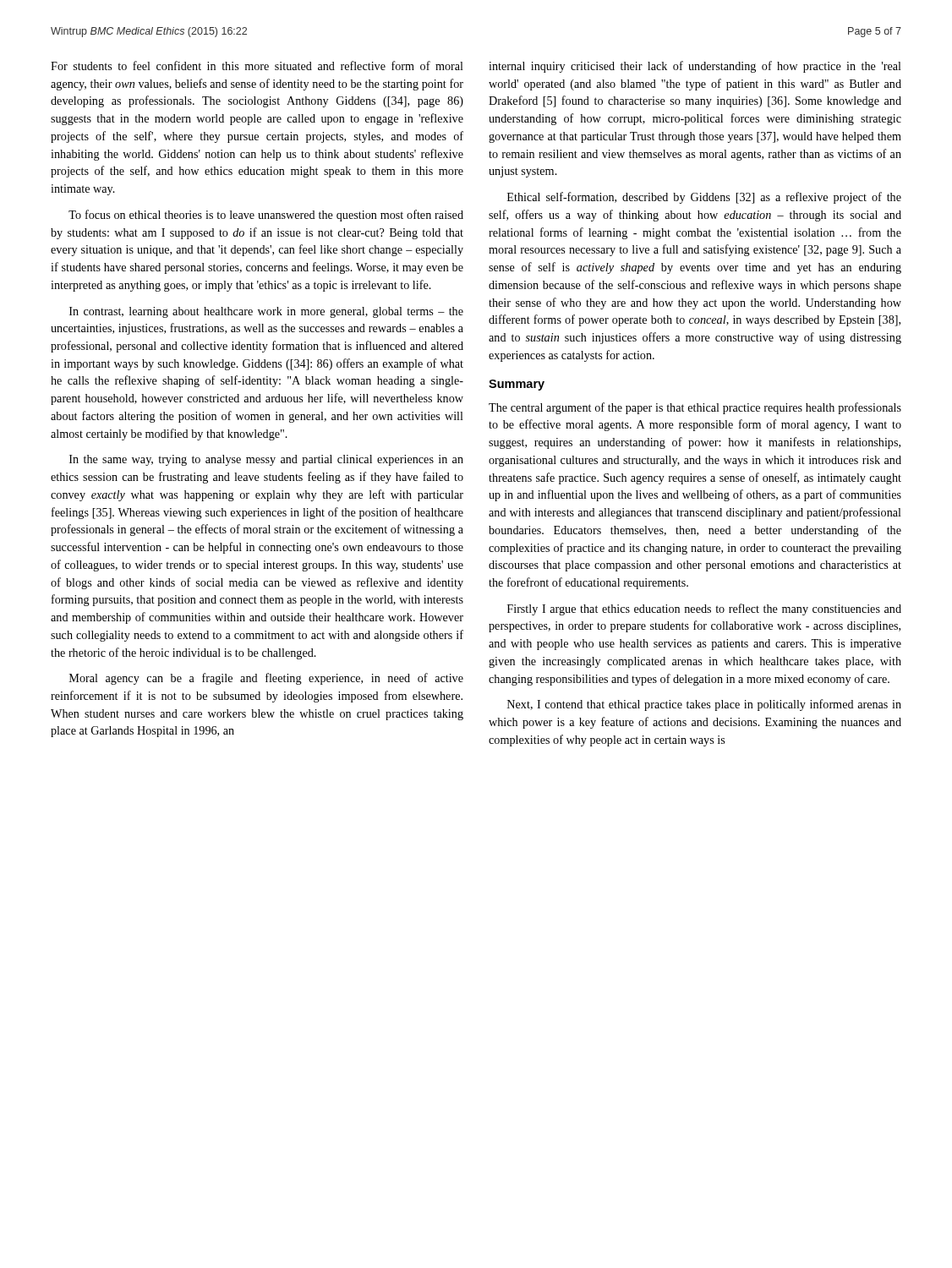Click the passage that begins "Ethical self-formation, described by"
952x1268 pixels.
coord(695,276)
